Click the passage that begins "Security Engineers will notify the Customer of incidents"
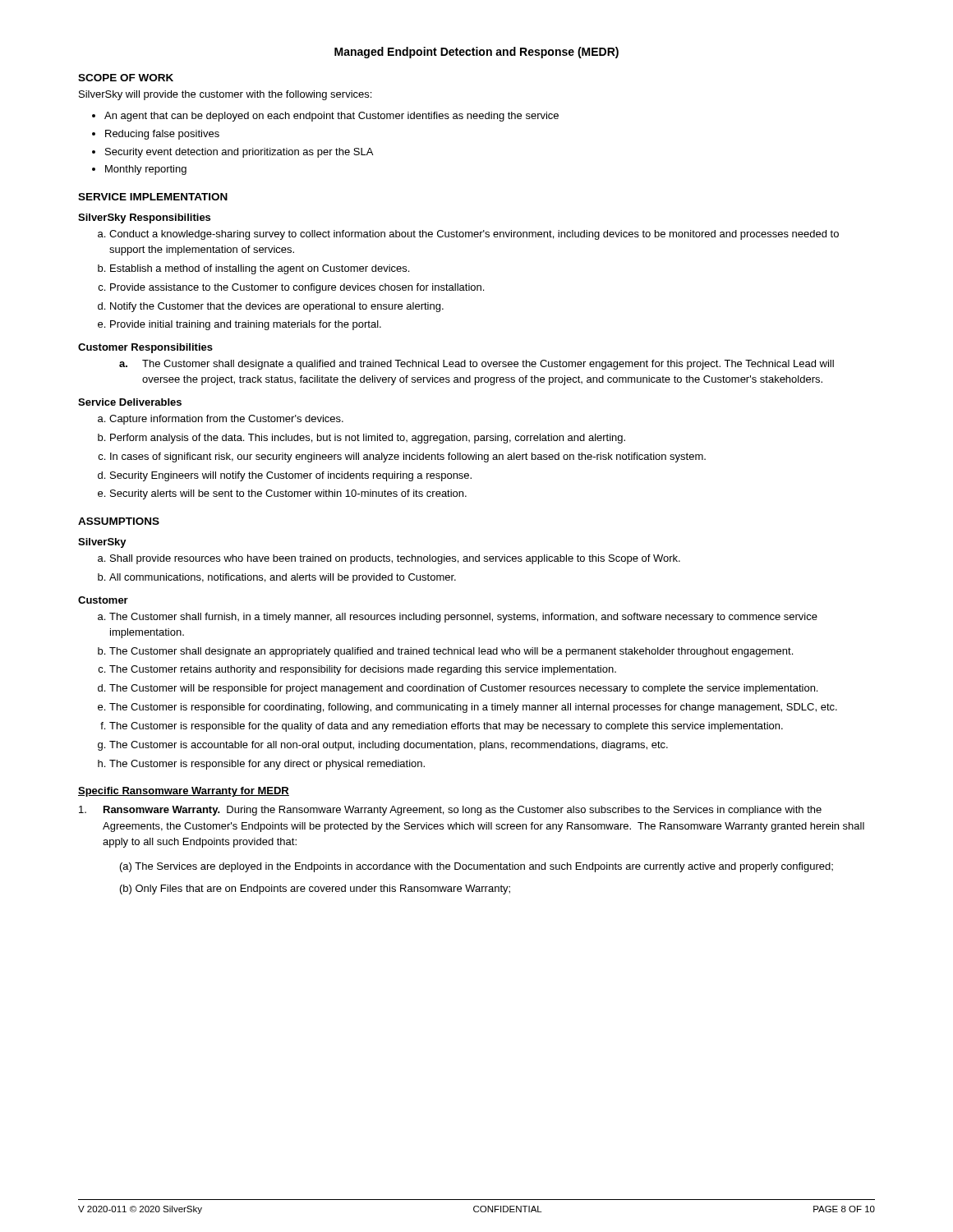This screenshot has height=1232, width=953. (x=291, y=475)
